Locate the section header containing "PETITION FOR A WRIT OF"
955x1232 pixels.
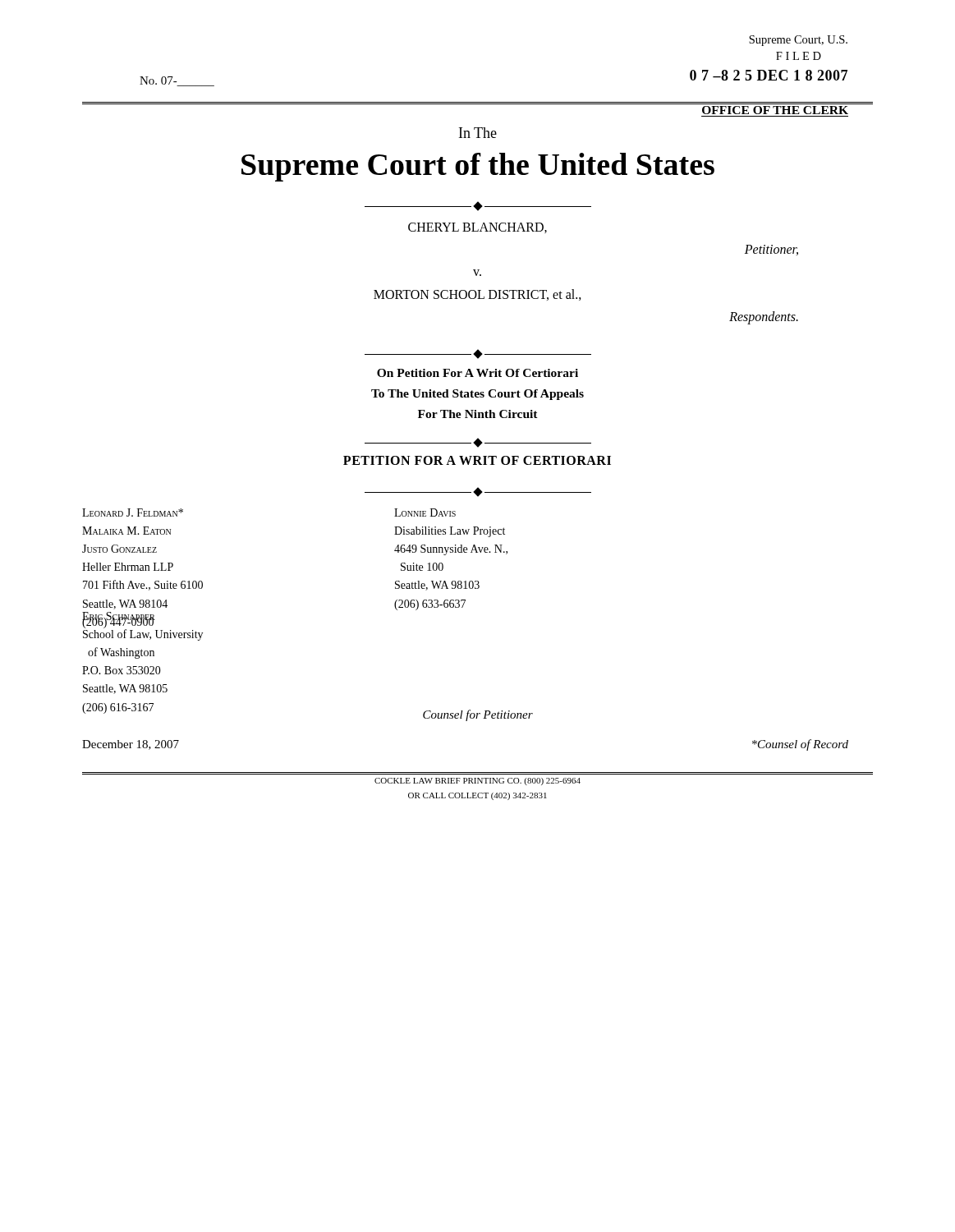tap(478, 460)
